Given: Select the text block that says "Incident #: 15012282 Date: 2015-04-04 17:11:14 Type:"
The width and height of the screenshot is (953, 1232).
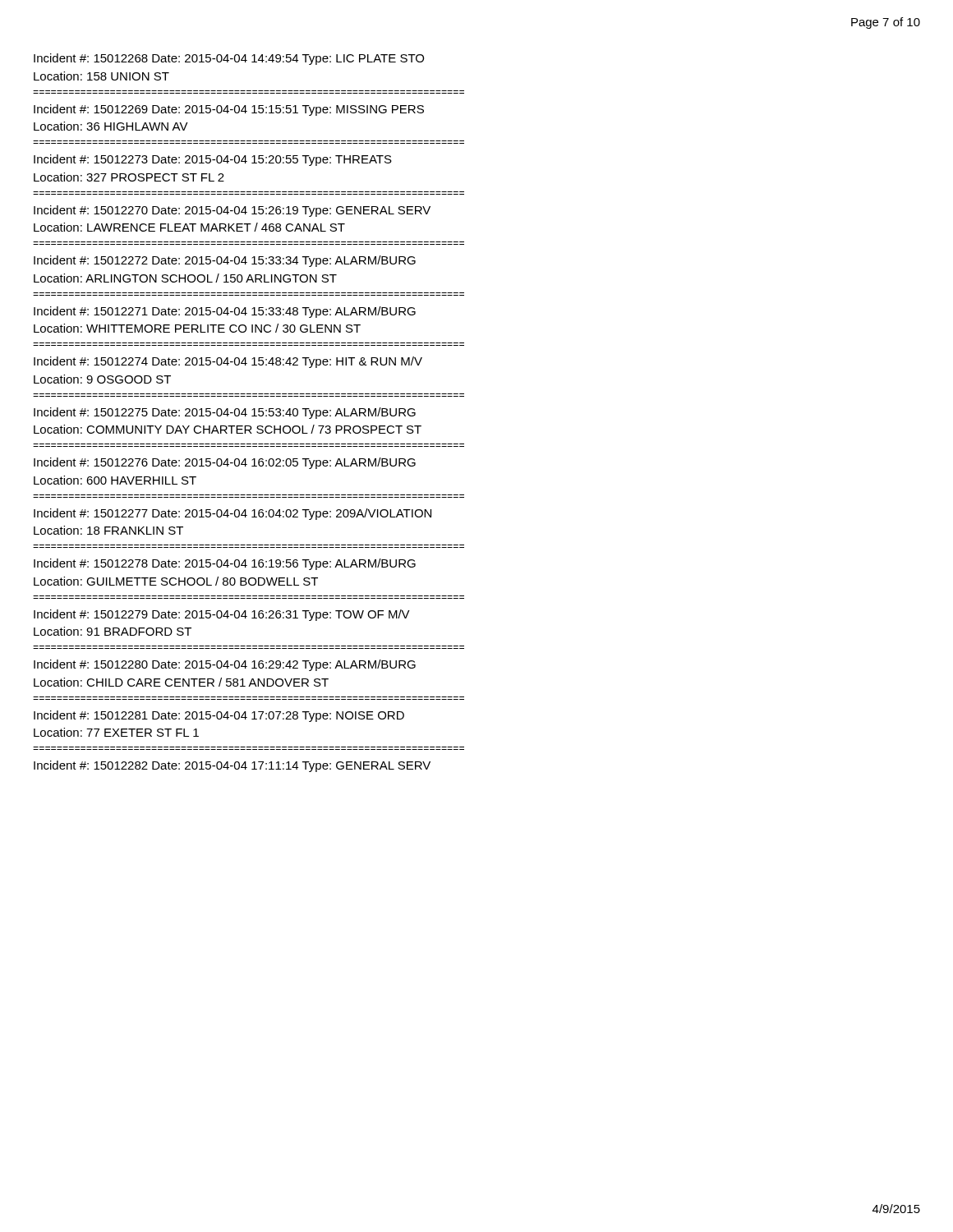Looking at the screenshot, I should tap(232, 766).
